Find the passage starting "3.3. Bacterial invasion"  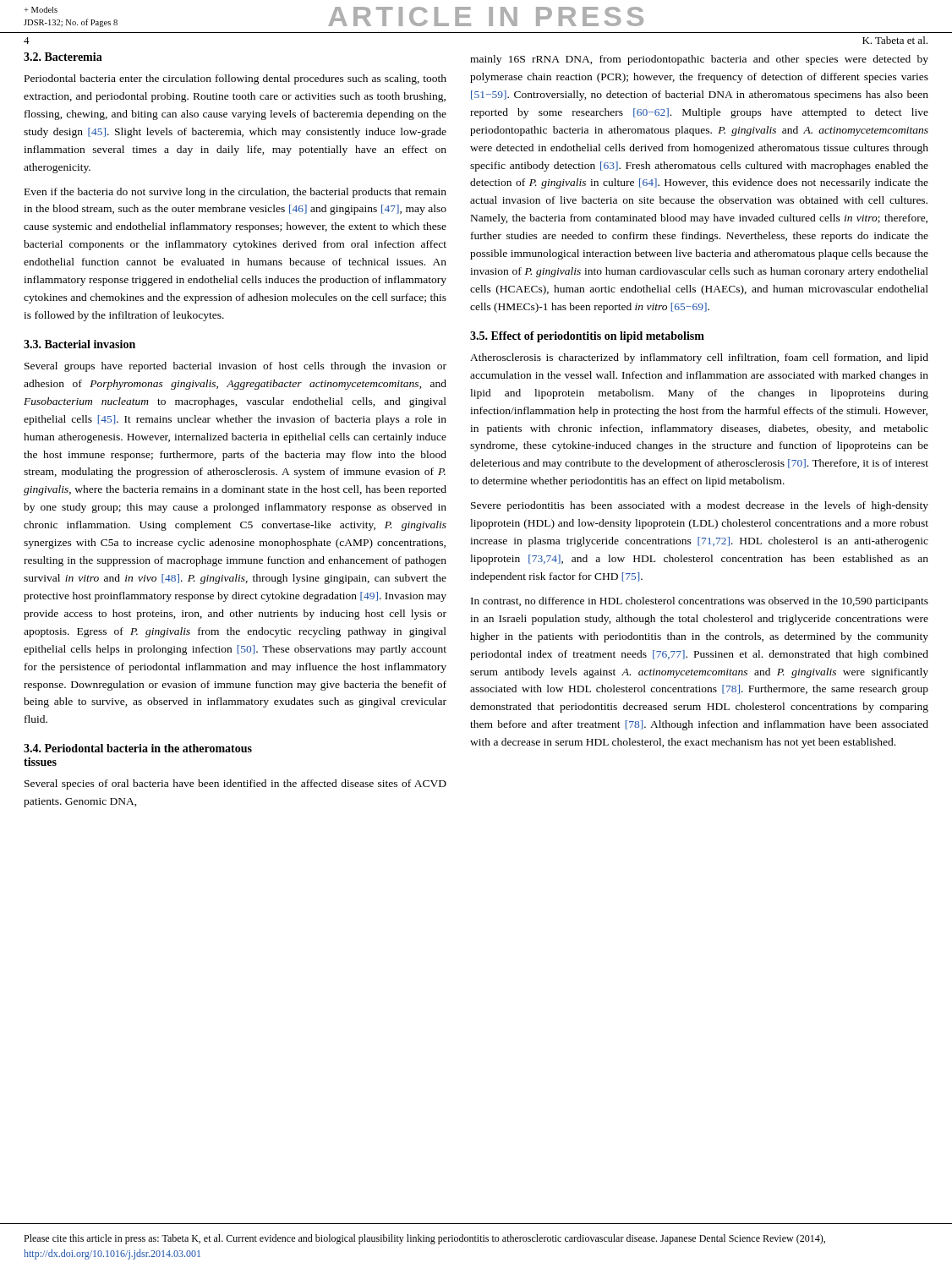pyautogui.click(x=80, y=344)
